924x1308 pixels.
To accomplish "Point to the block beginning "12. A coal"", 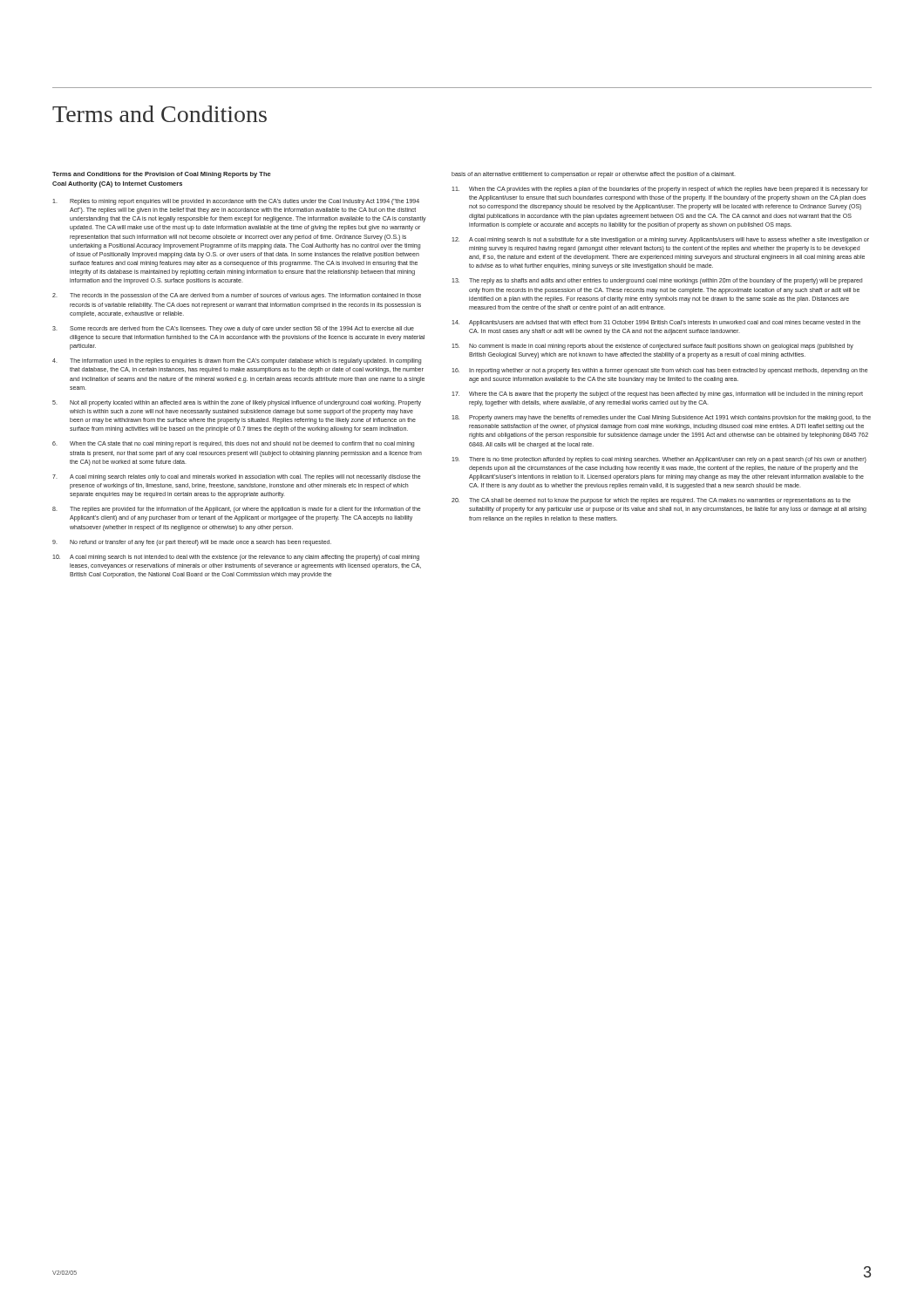I will click(662, 253).
